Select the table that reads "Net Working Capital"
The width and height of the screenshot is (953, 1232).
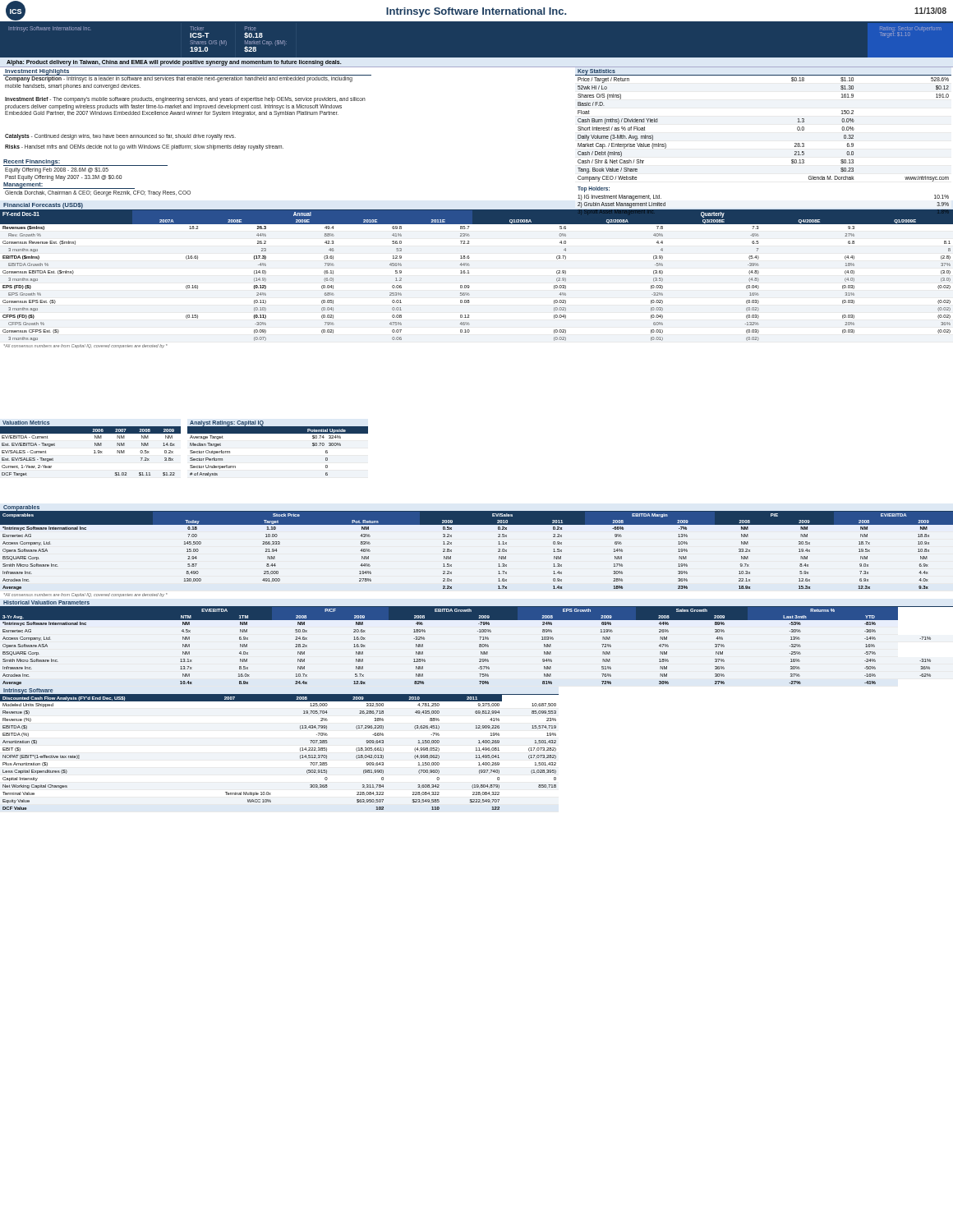(279, 749)
